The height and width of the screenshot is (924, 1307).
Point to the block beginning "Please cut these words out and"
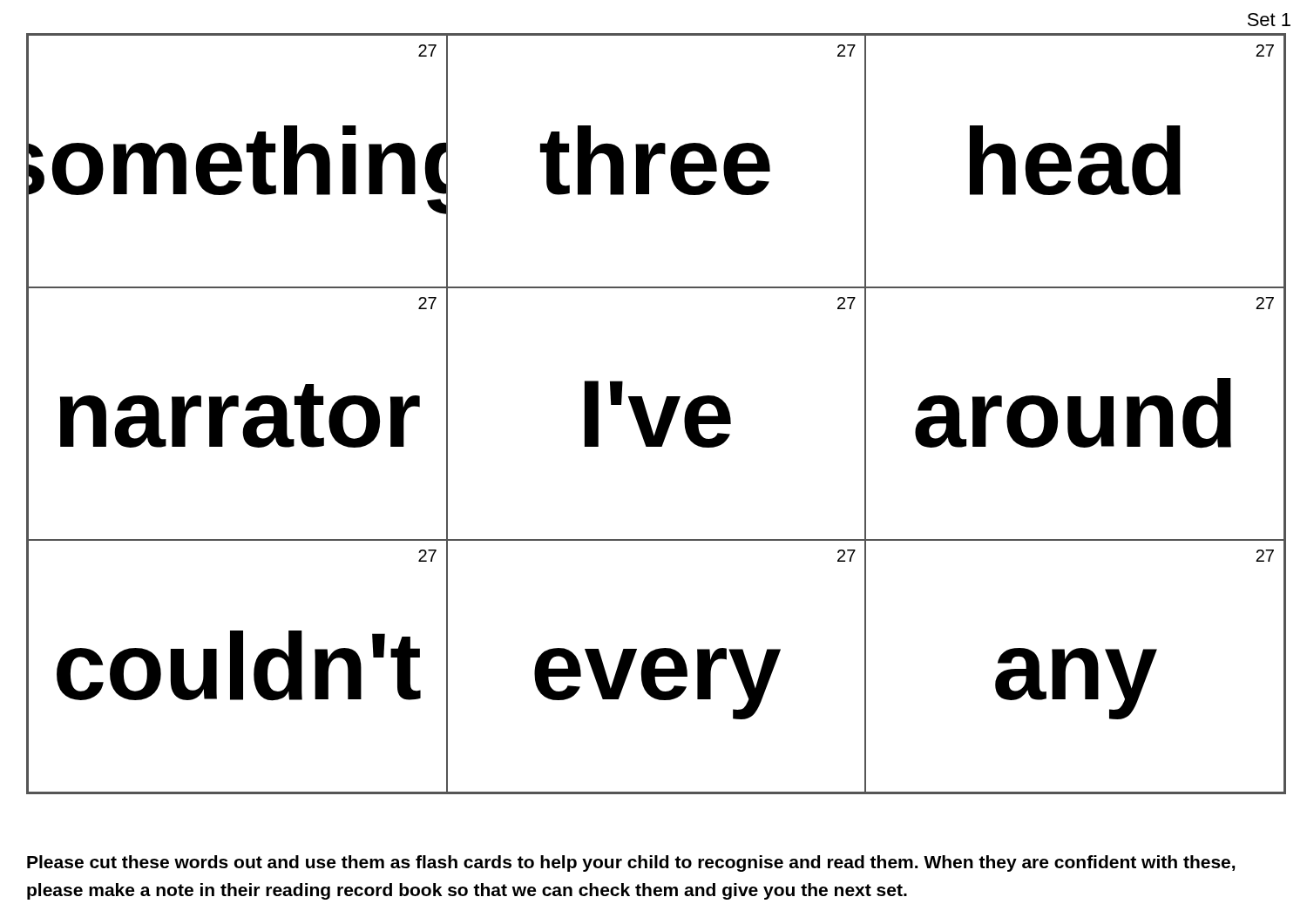click(x=631, y=875)
